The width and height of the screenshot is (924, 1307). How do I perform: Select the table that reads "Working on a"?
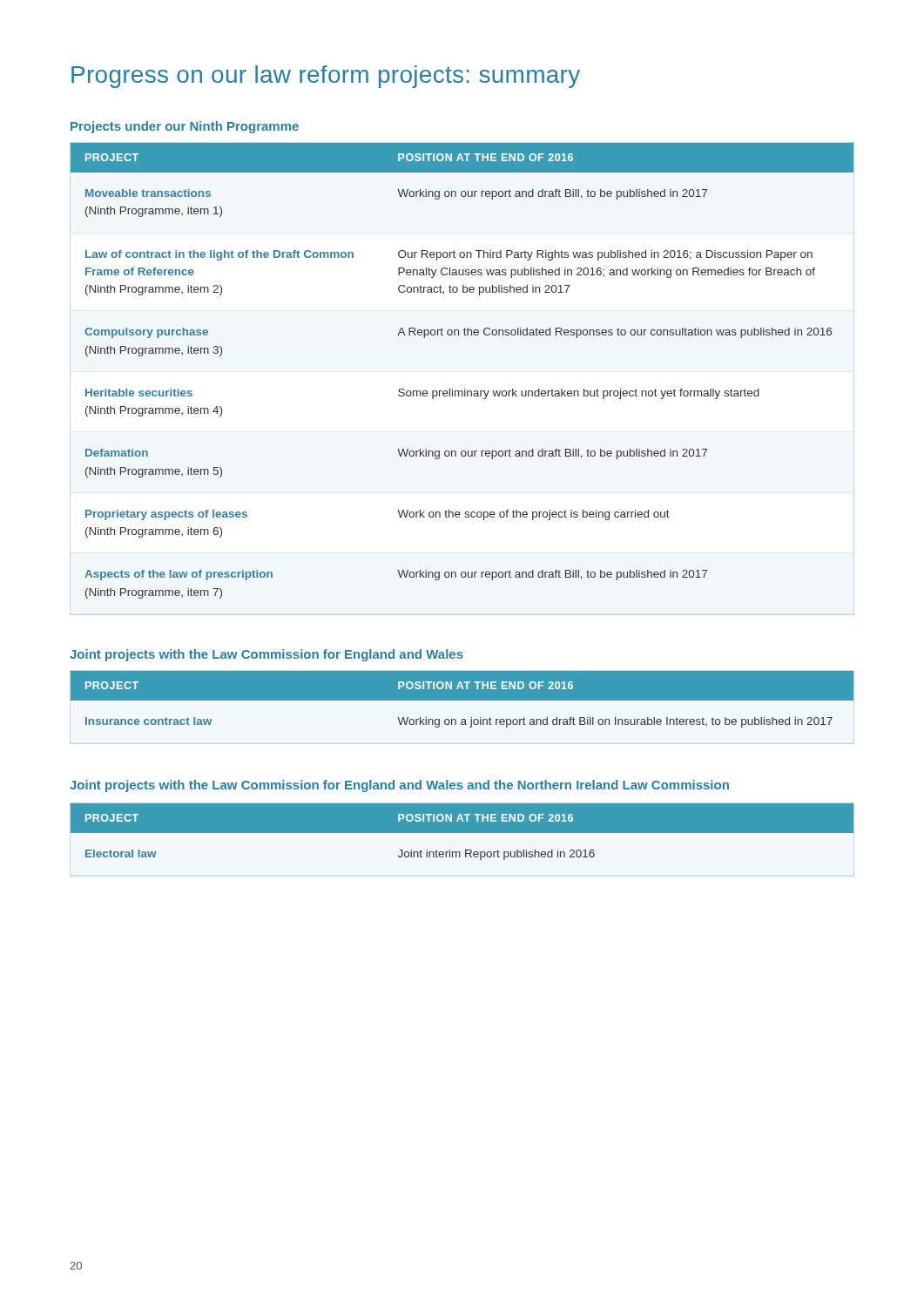click(462, 707)
